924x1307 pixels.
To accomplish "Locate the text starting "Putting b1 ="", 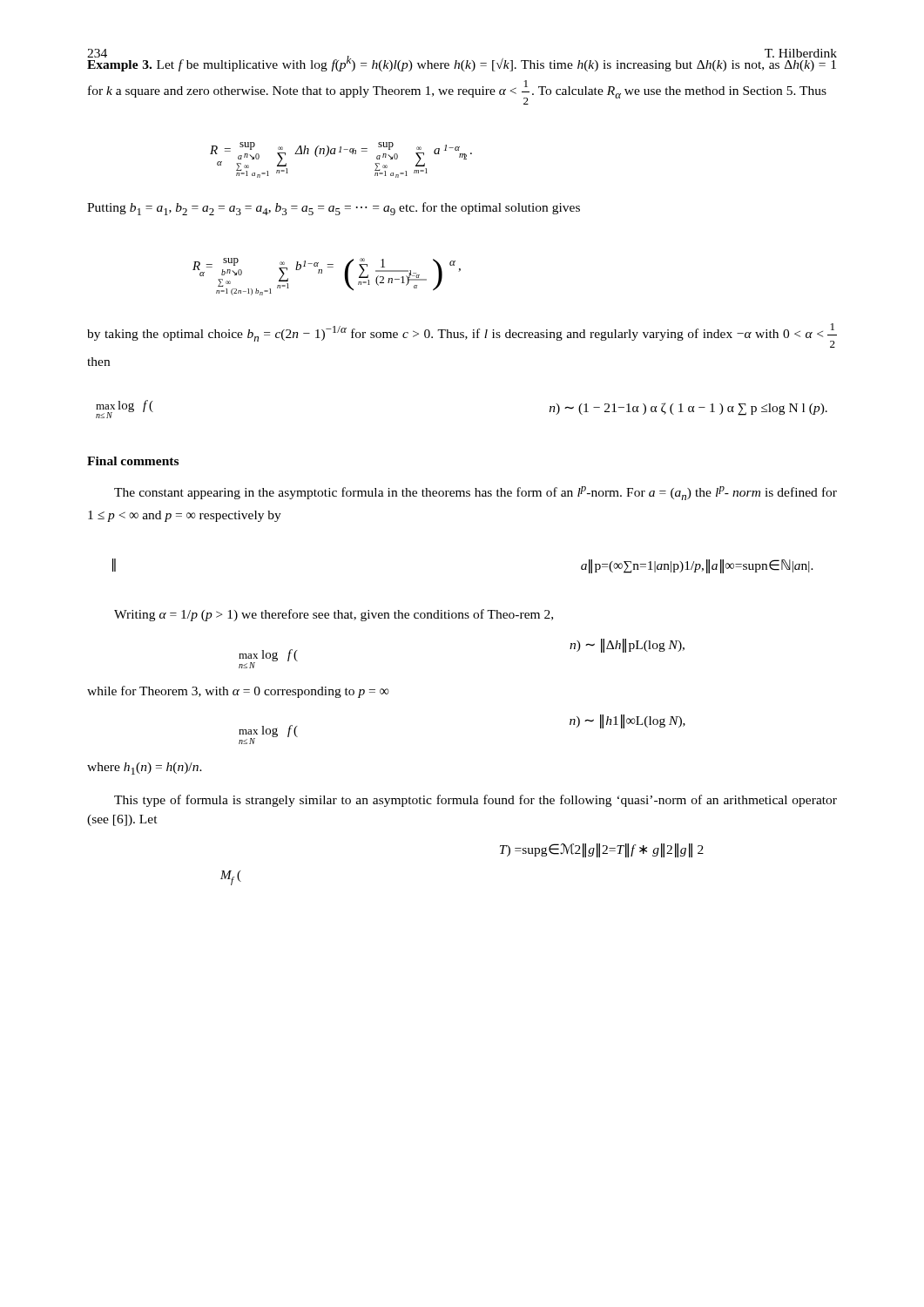I will point(462,209).
